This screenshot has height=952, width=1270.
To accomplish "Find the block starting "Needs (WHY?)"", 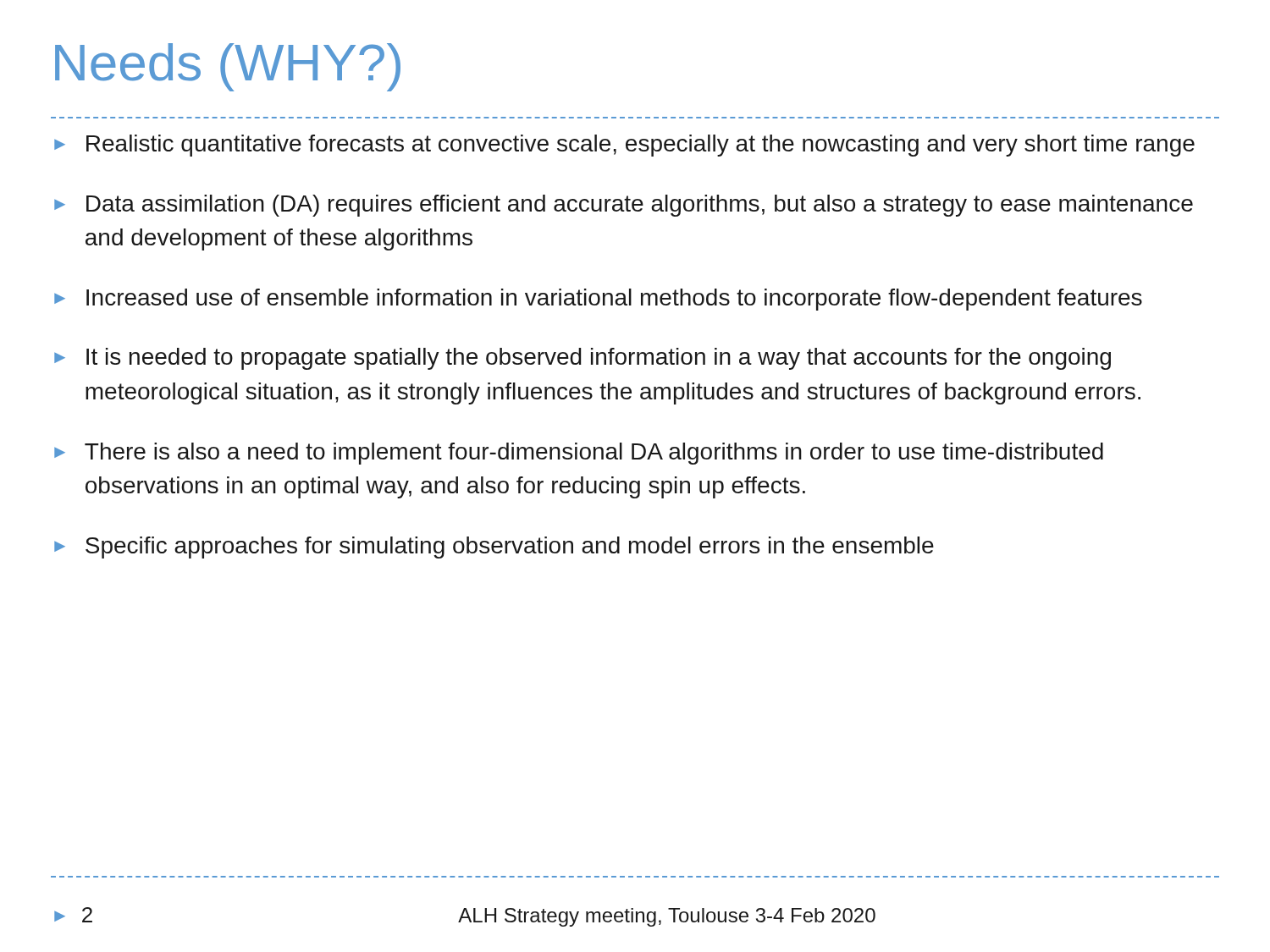I will 227,62.
